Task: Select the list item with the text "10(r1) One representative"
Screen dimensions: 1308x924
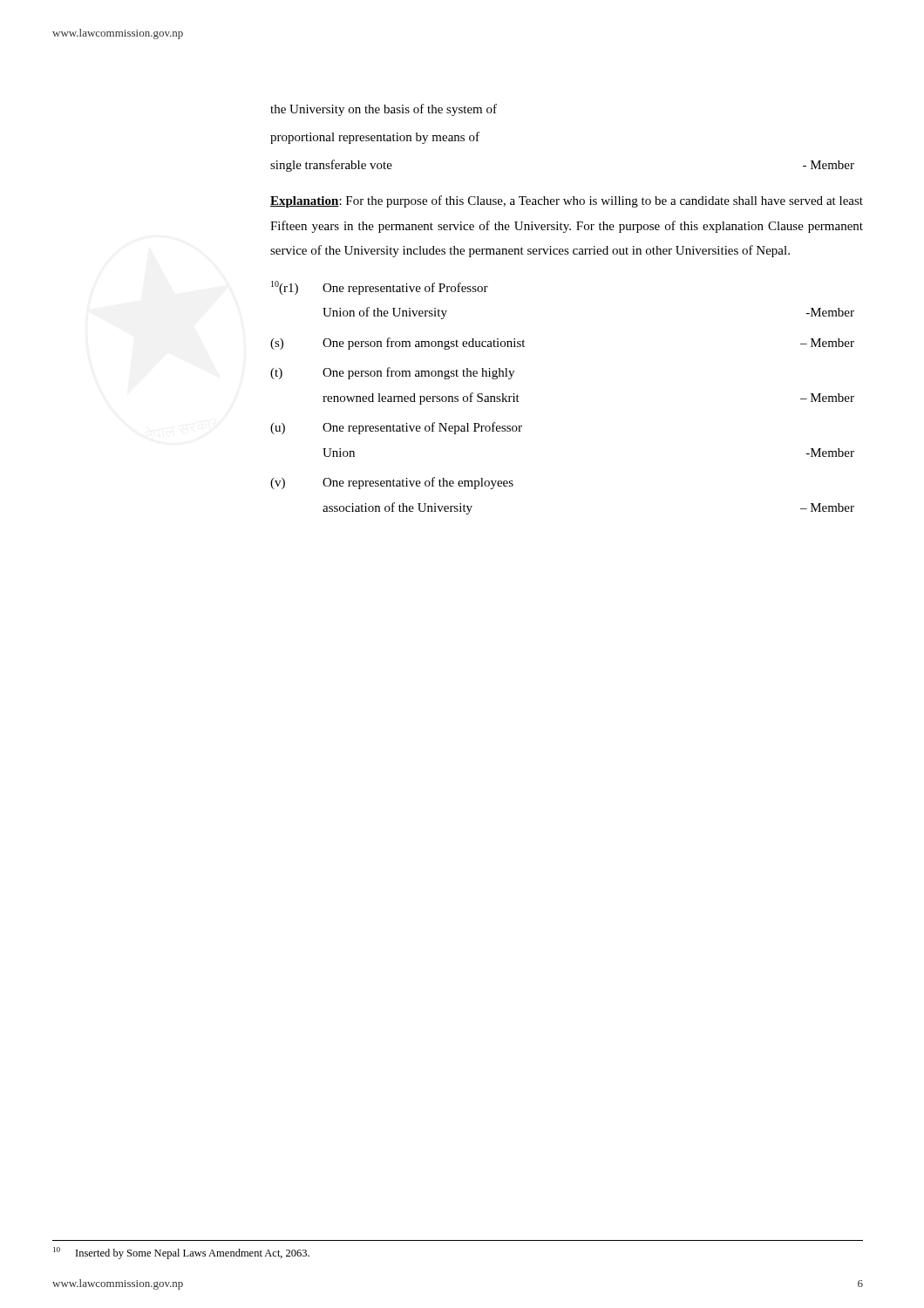Action: coord(380,288)
